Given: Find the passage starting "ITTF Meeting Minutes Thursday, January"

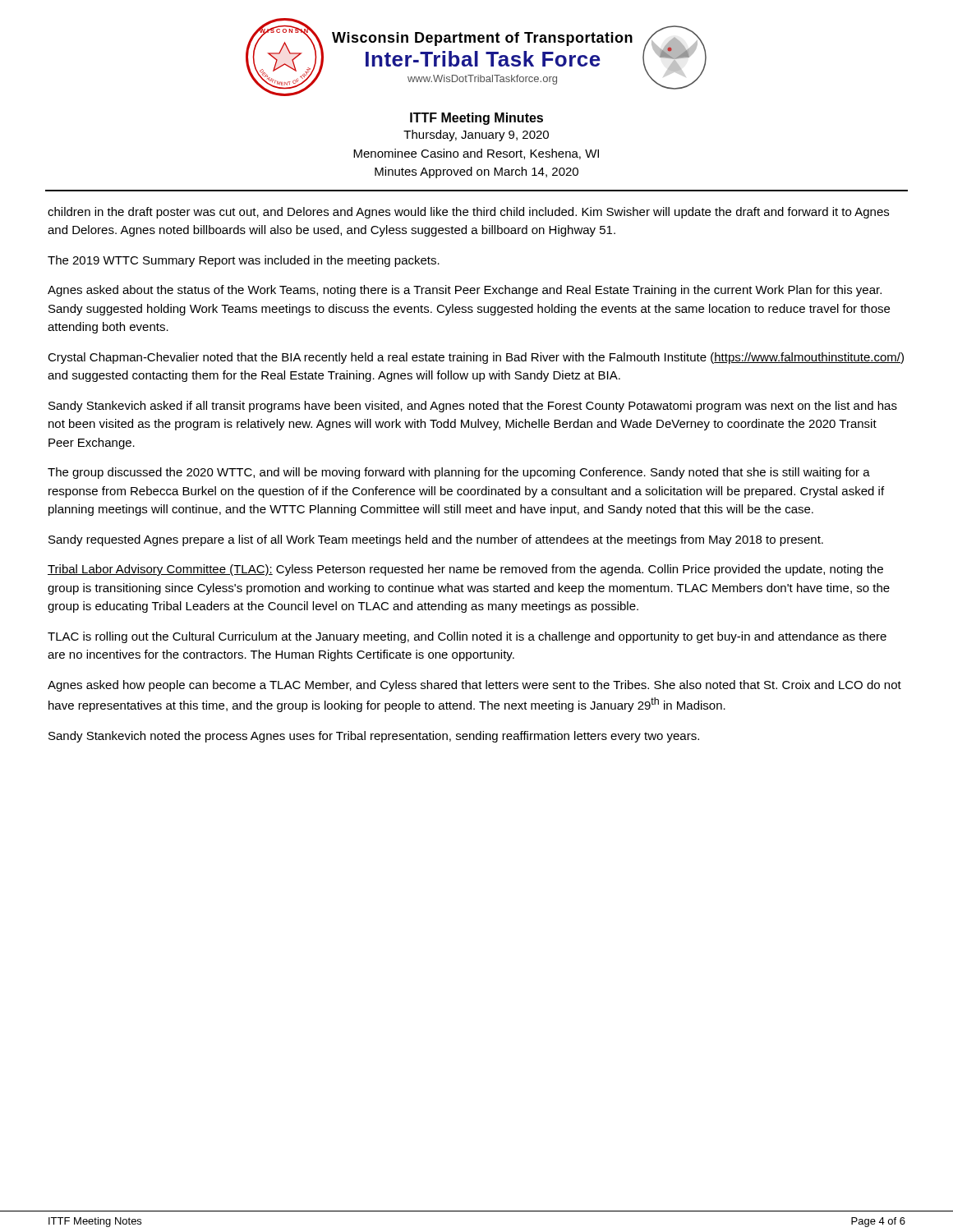Looking at the screenshot, I should coord(476,146).
